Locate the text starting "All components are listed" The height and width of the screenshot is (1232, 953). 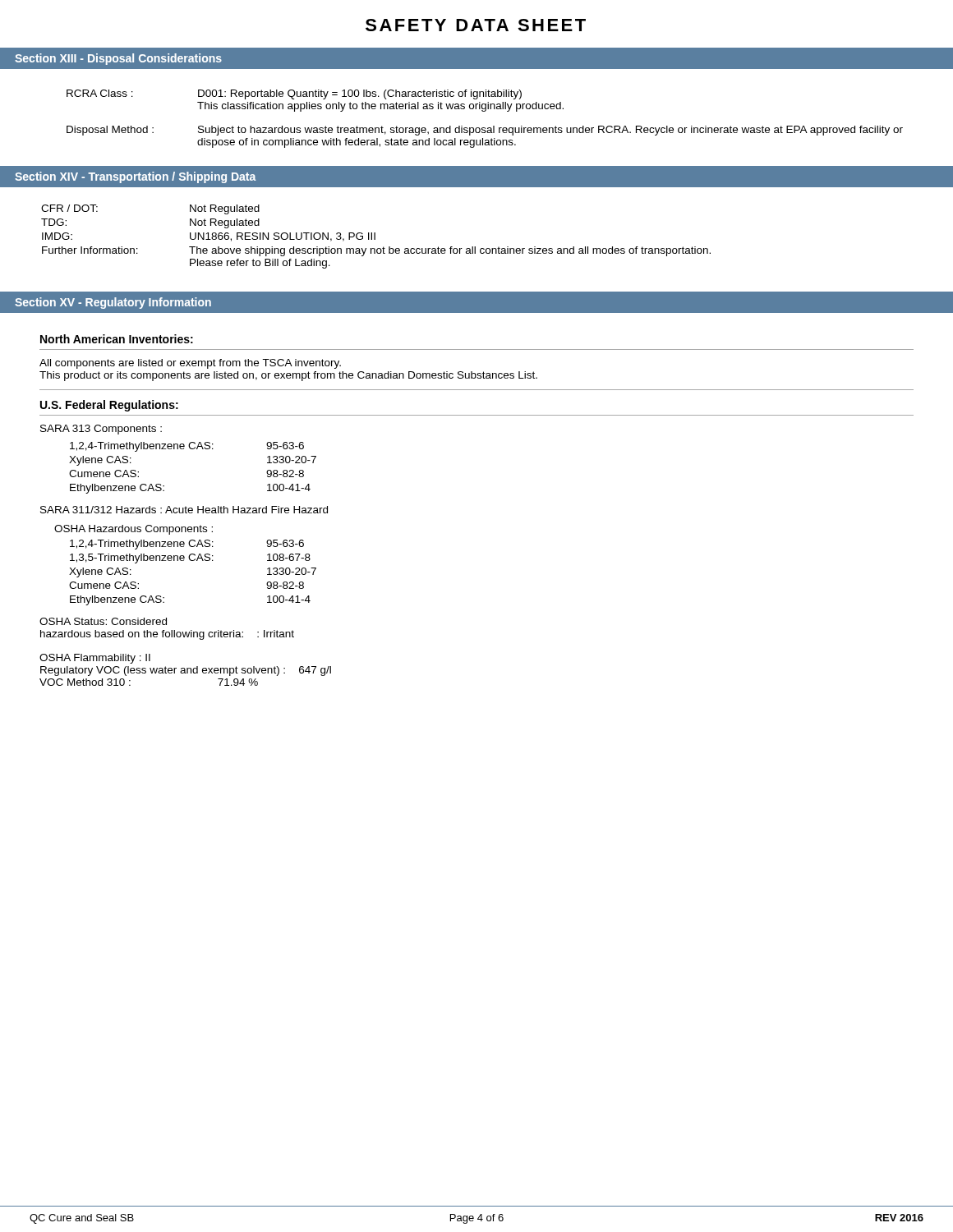coord(289,369)
